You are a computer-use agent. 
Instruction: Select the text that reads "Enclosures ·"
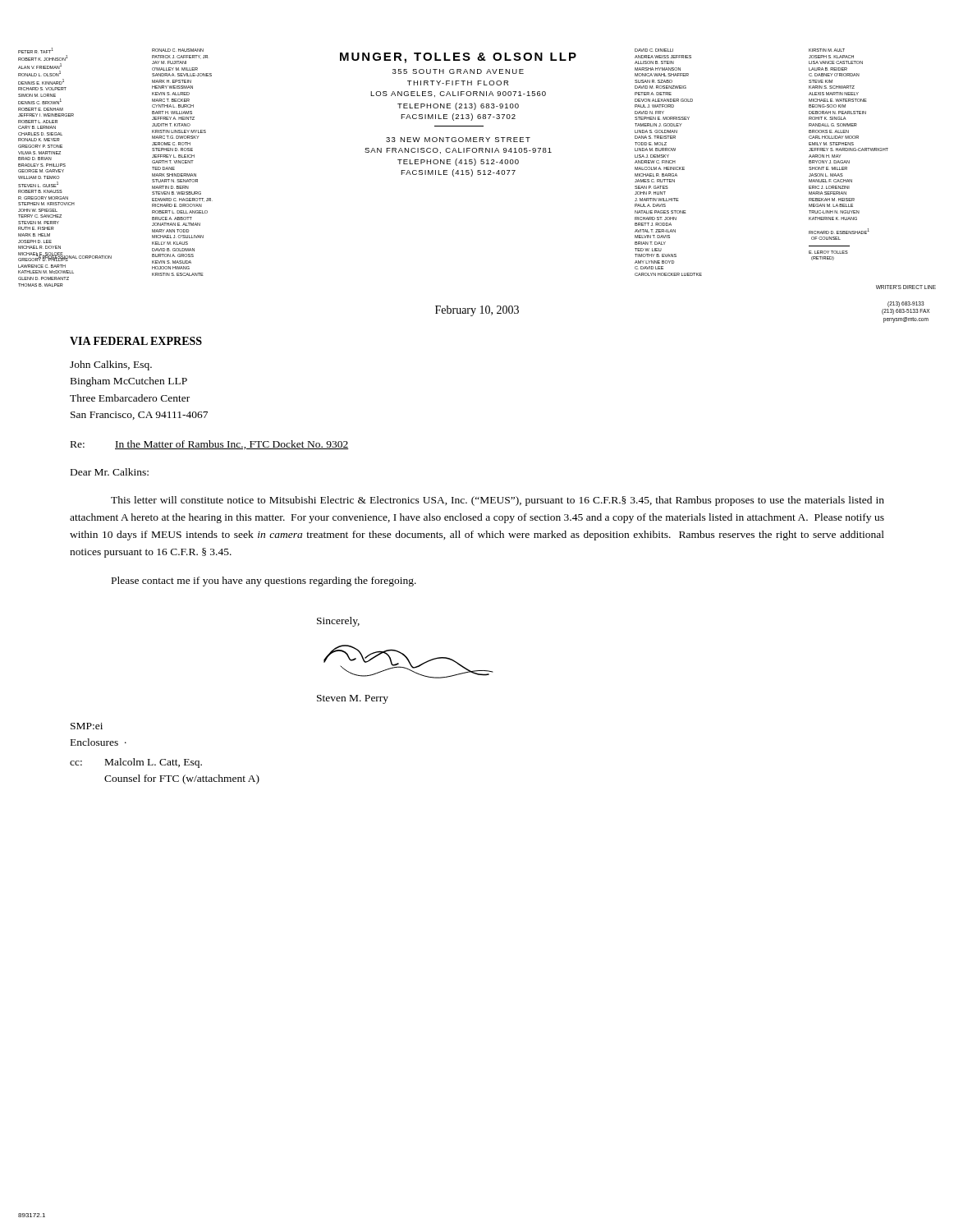(98, 742)
